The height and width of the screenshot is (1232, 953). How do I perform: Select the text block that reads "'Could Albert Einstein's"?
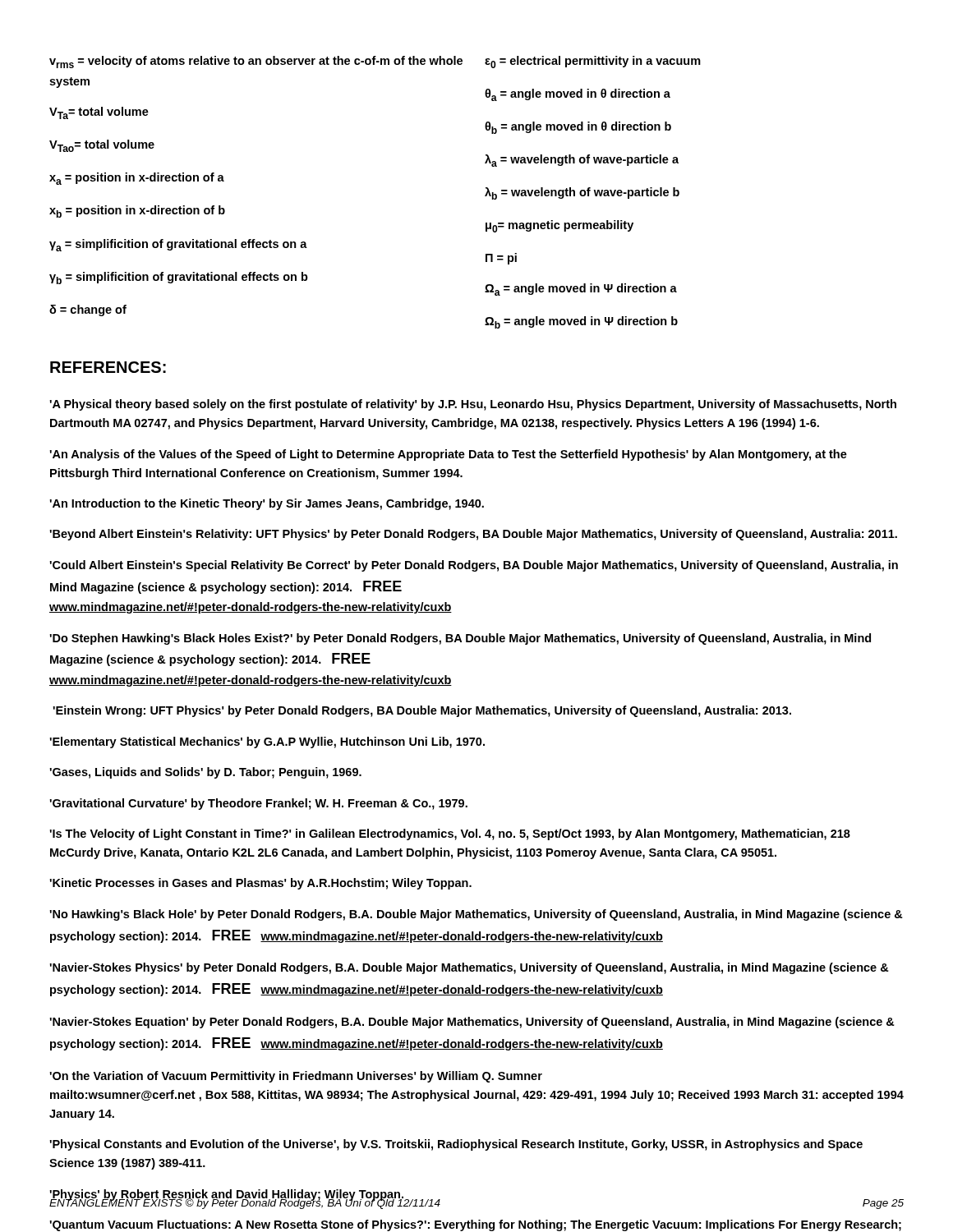[474, 566]
